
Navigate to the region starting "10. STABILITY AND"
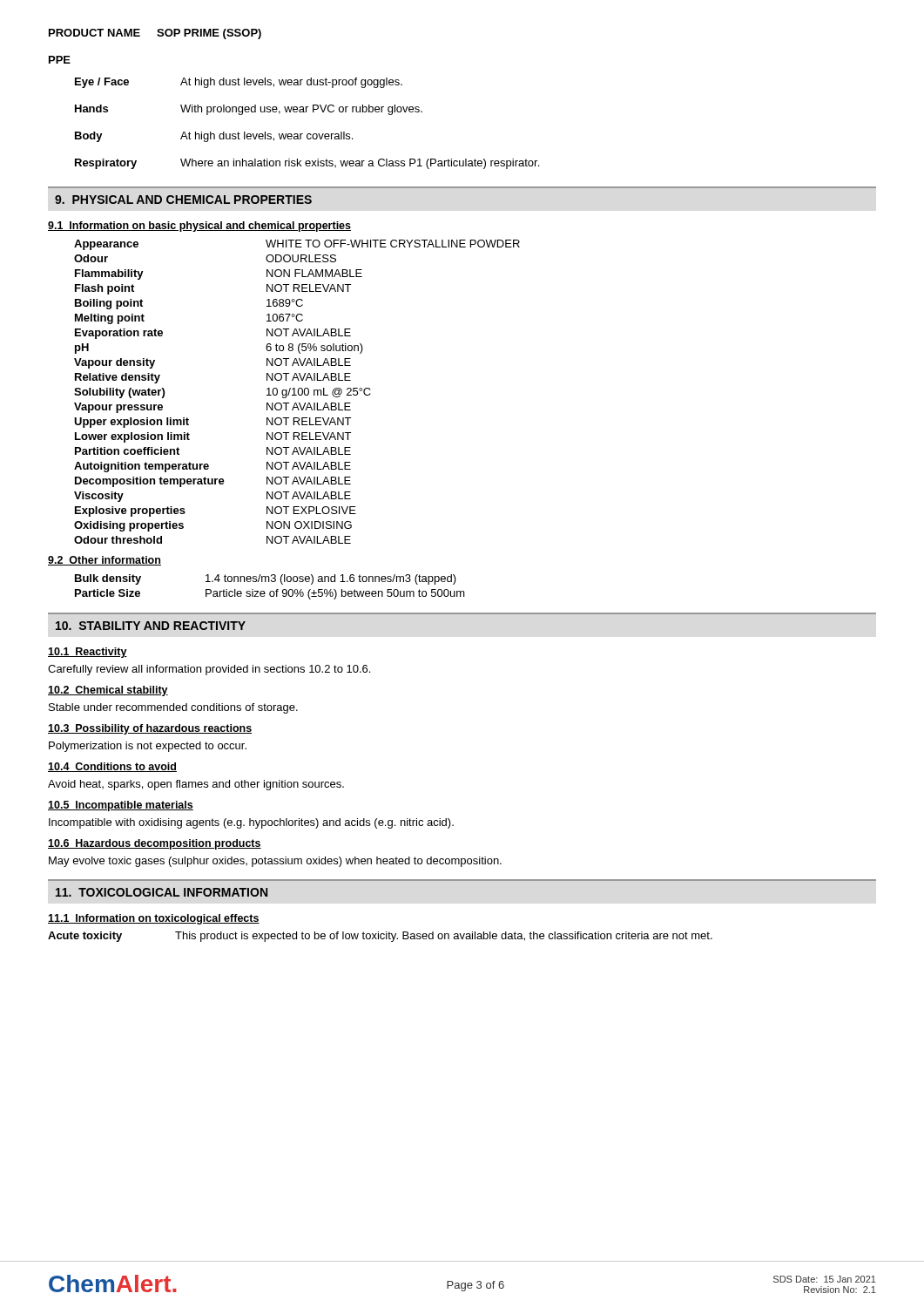click(x=150, y=626)
